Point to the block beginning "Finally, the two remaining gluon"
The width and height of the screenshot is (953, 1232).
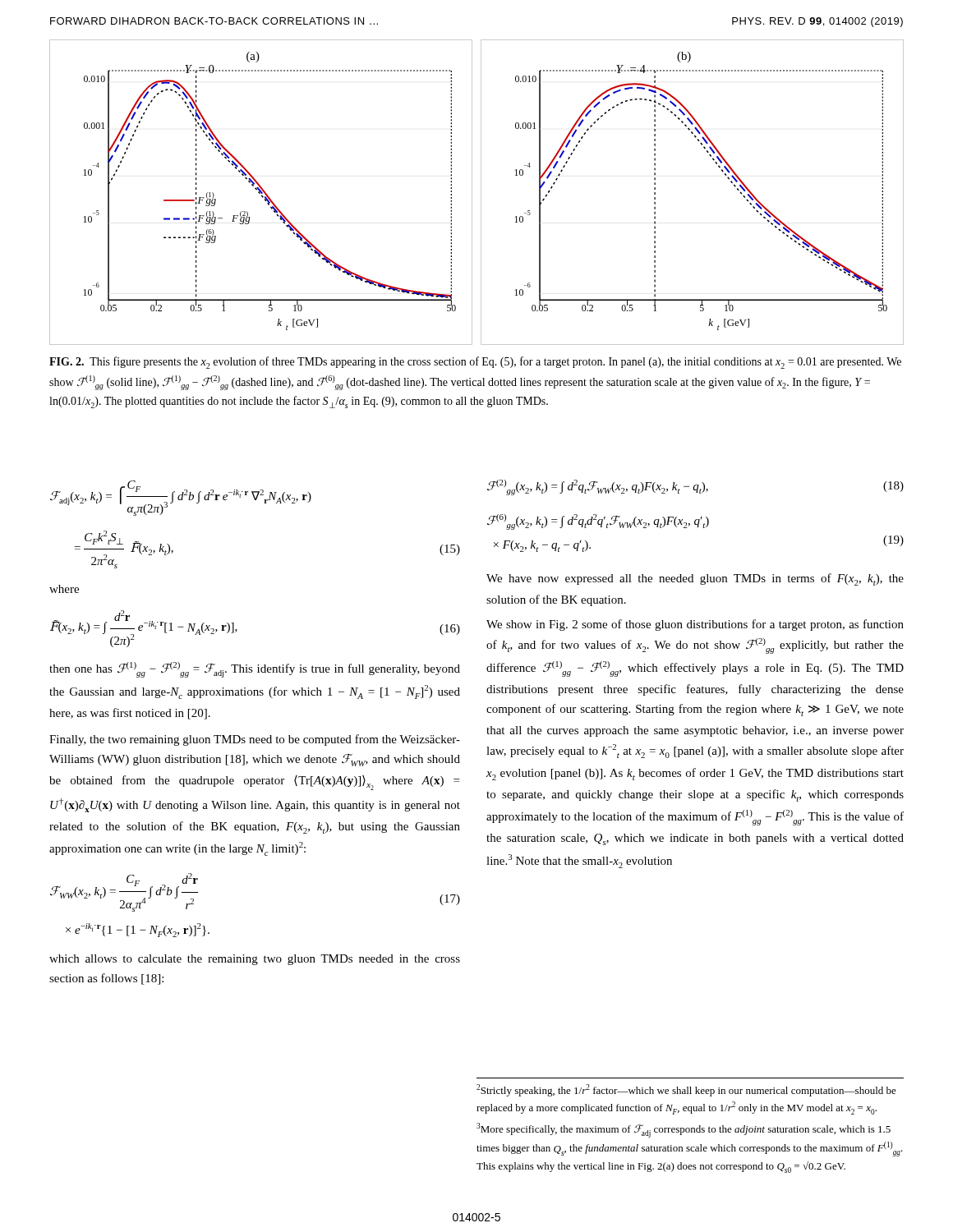click(255, 795)
